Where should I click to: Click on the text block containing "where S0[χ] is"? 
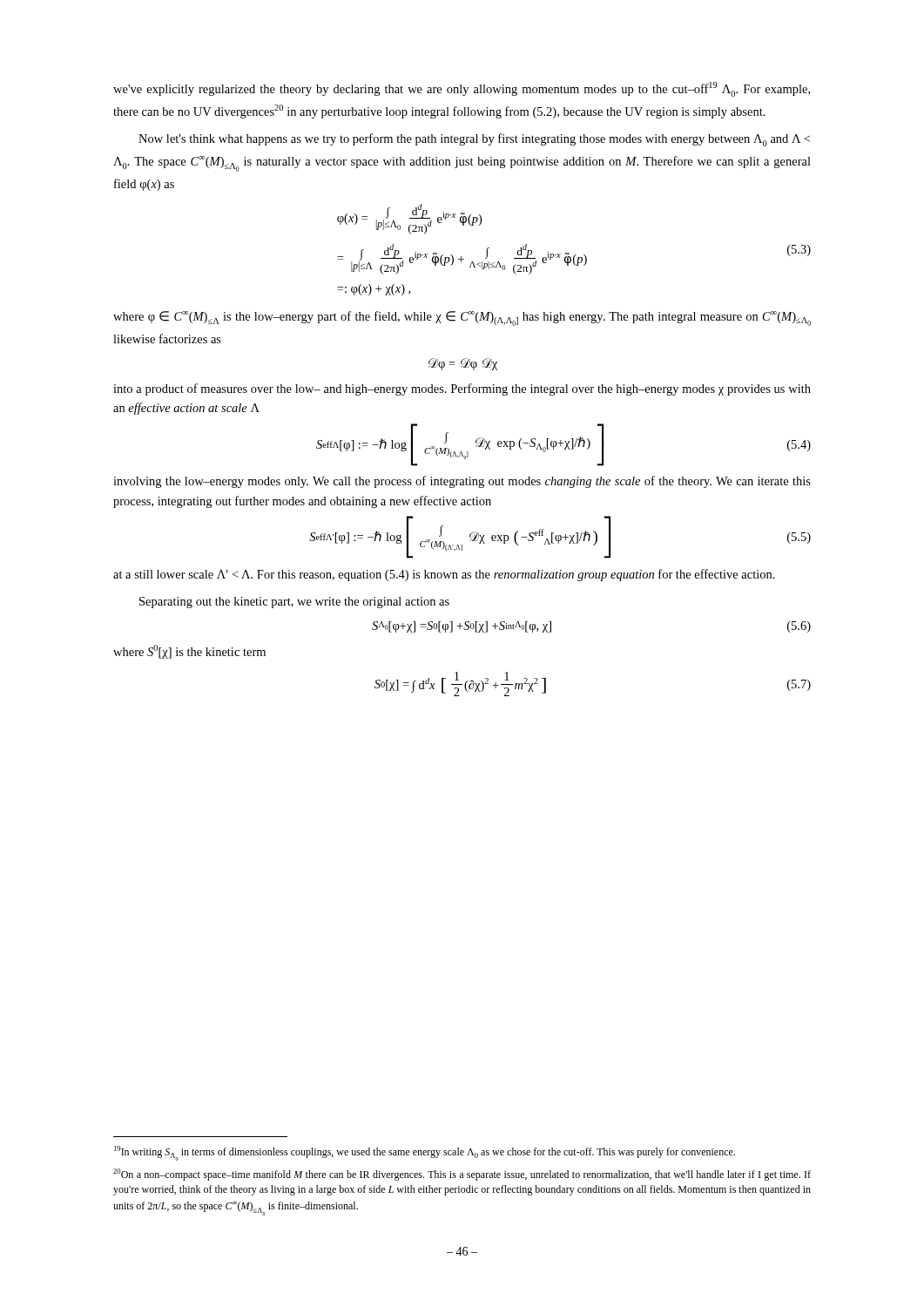pos(189,652)
